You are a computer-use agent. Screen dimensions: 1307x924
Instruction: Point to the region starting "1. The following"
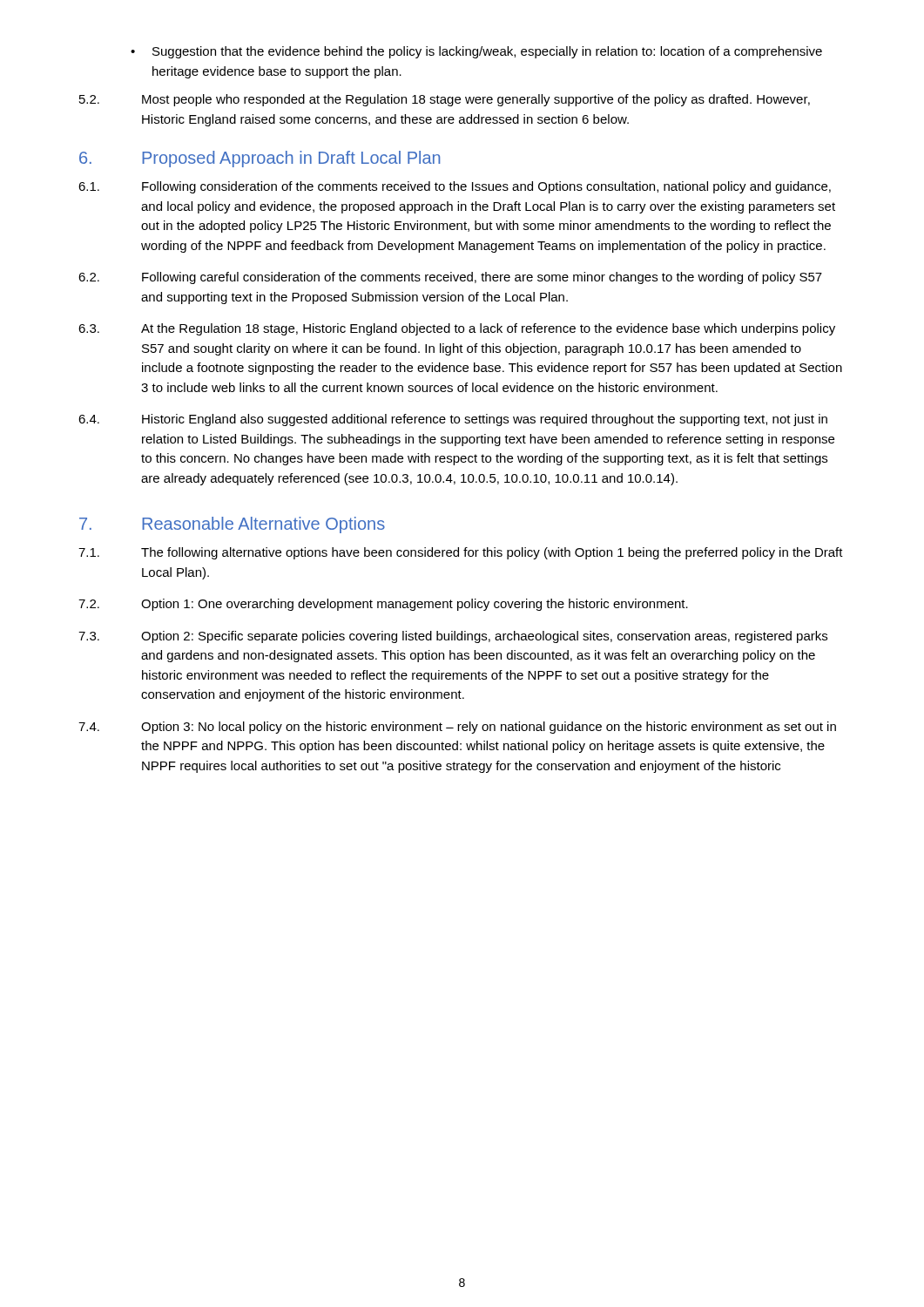coord(462,562)
